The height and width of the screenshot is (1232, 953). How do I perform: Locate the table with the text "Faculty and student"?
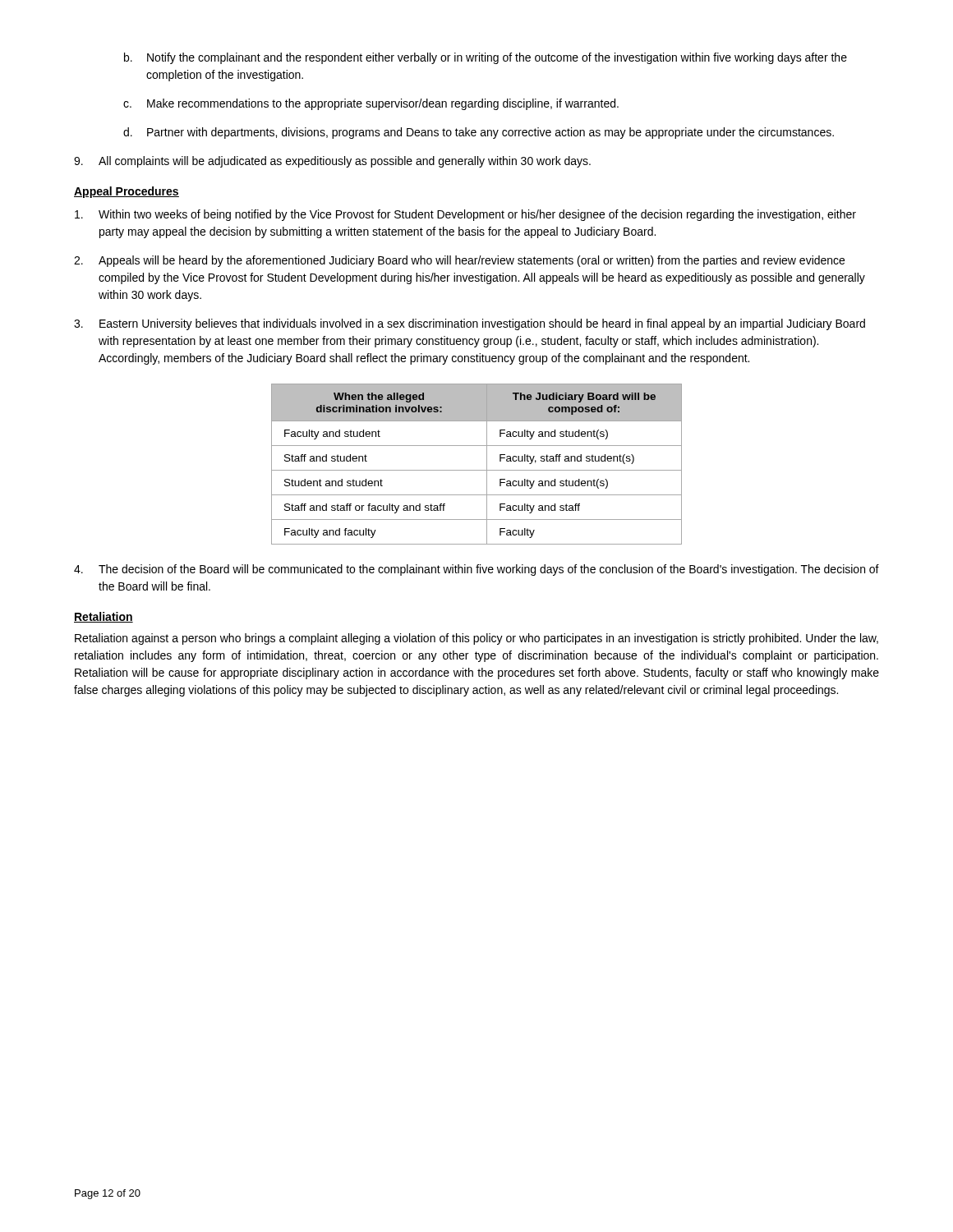tap(476, 464)
